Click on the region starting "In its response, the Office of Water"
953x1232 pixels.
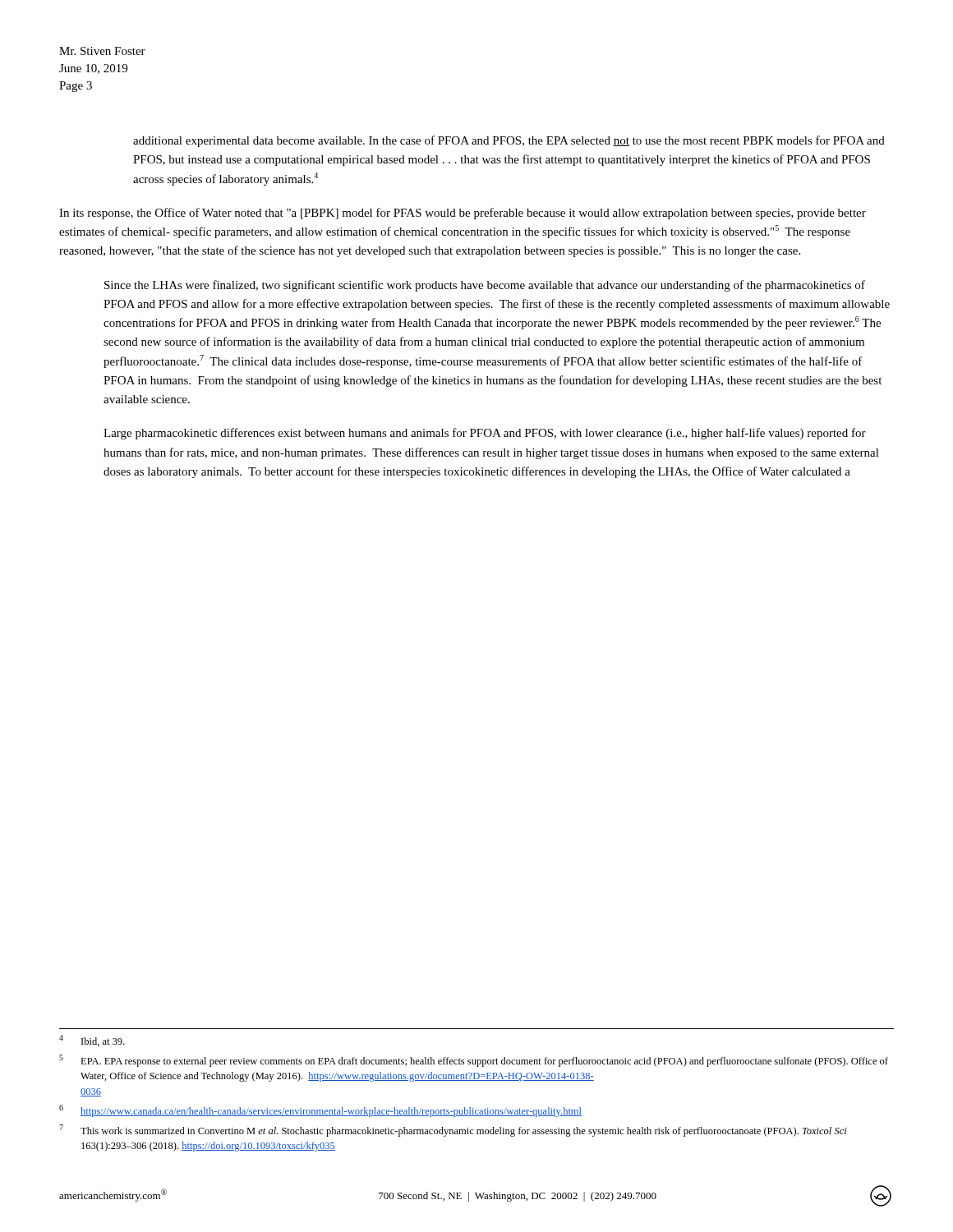pos(462,232)
